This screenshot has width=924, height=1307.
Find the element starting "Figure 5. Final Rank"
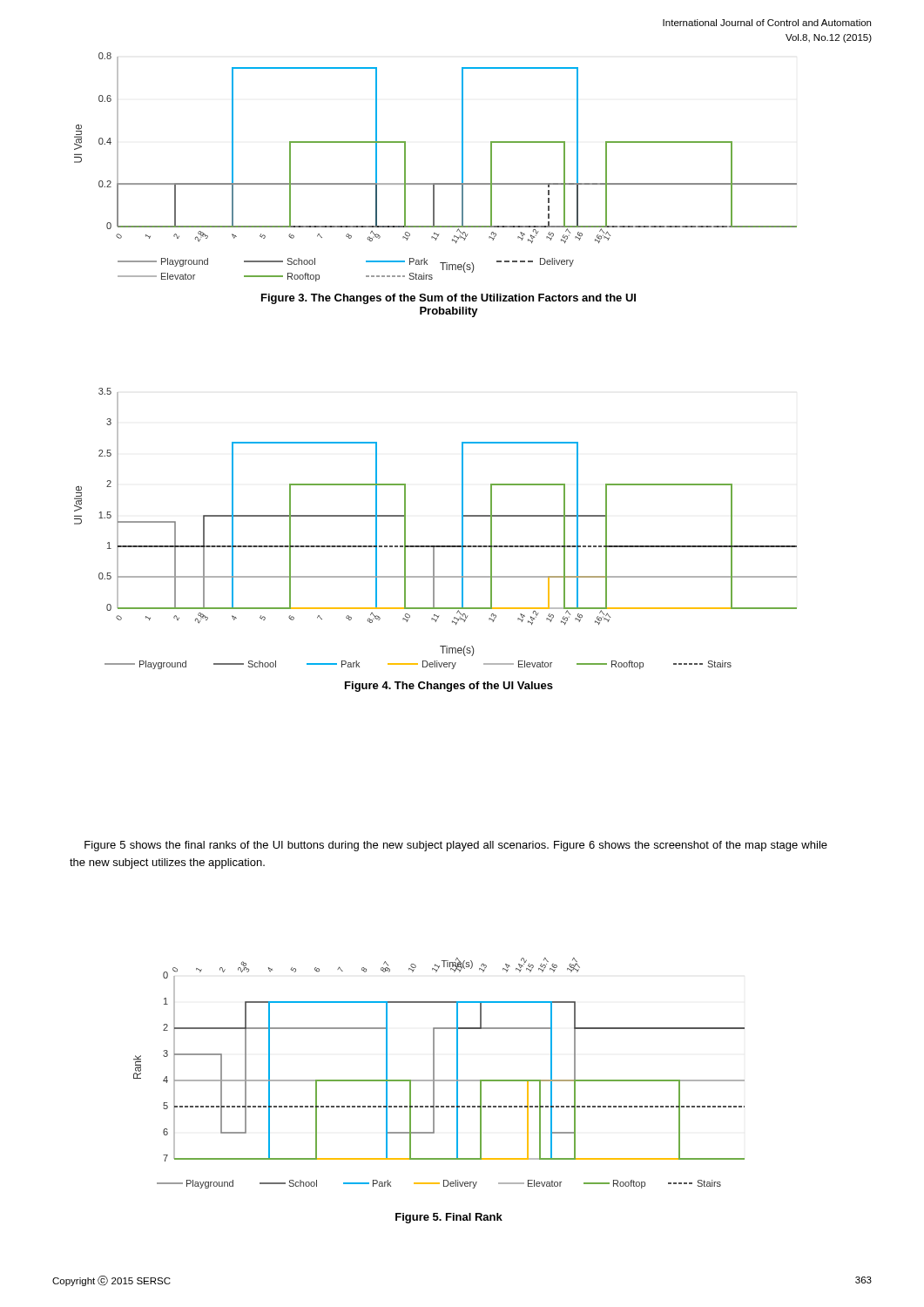pos(449,1217)
